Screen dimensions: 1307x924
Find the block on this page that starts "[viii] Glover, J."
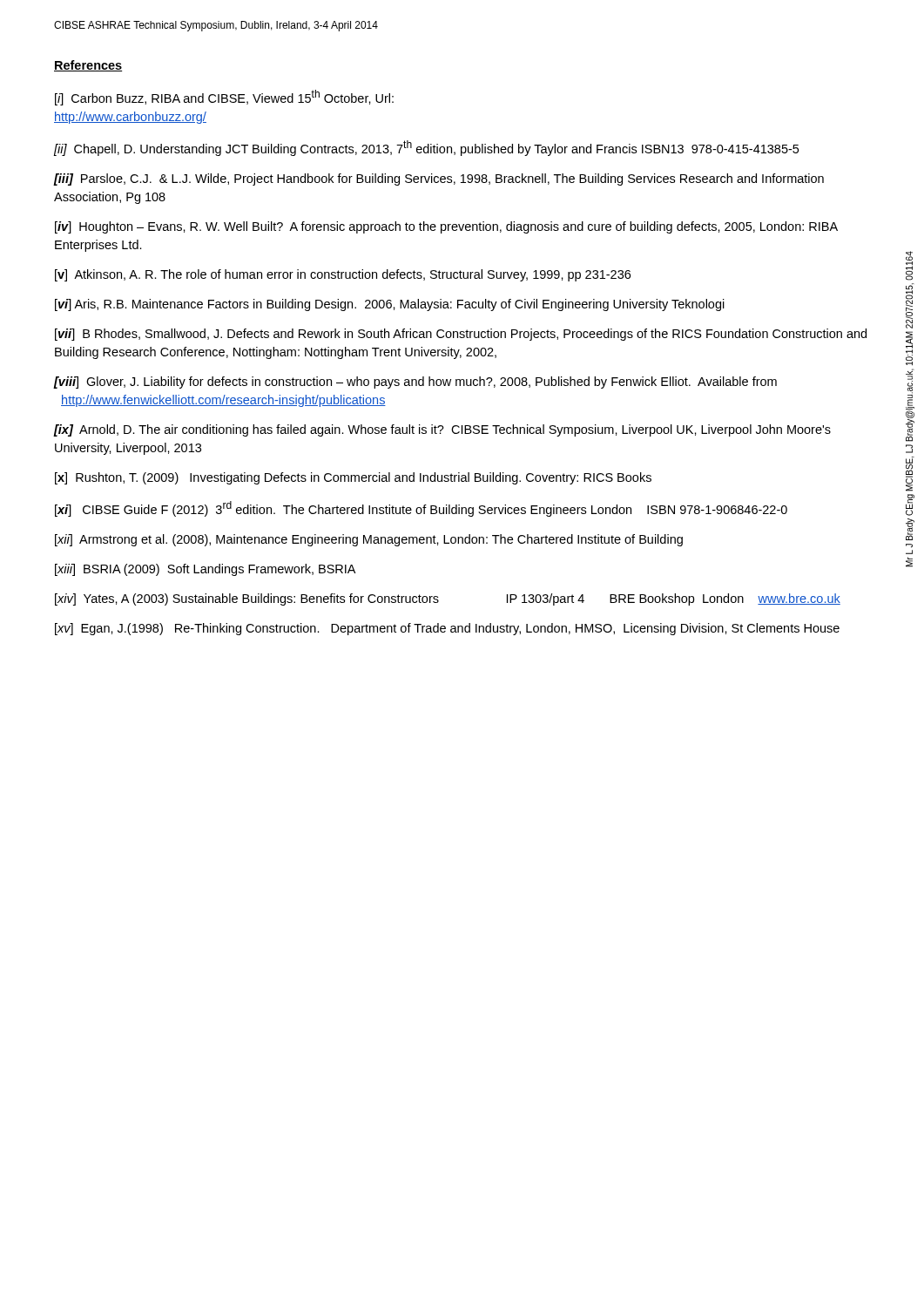pos(416,391)
